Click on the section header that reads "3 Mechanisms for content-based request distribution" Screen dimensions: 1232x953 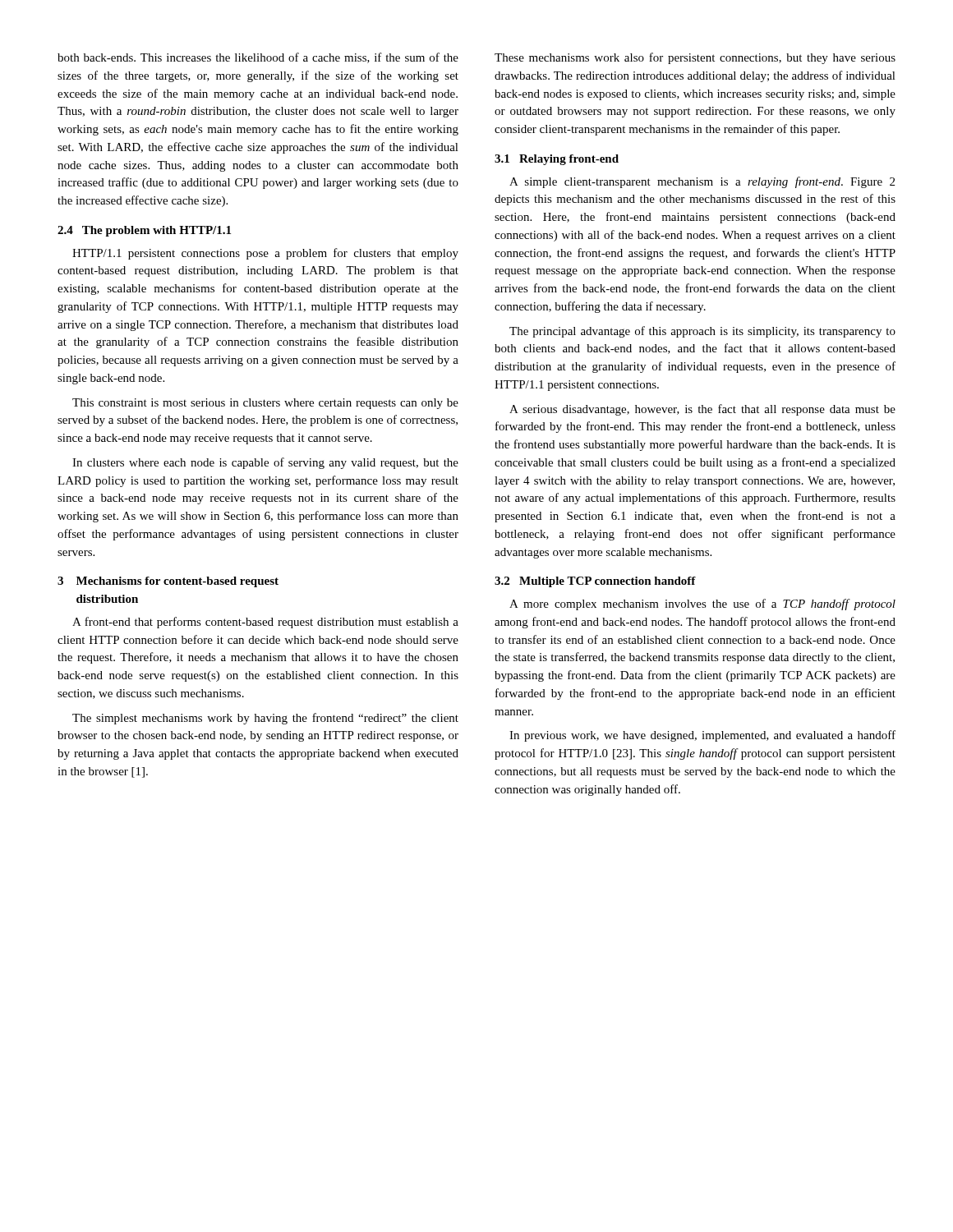tap(258, 590)
